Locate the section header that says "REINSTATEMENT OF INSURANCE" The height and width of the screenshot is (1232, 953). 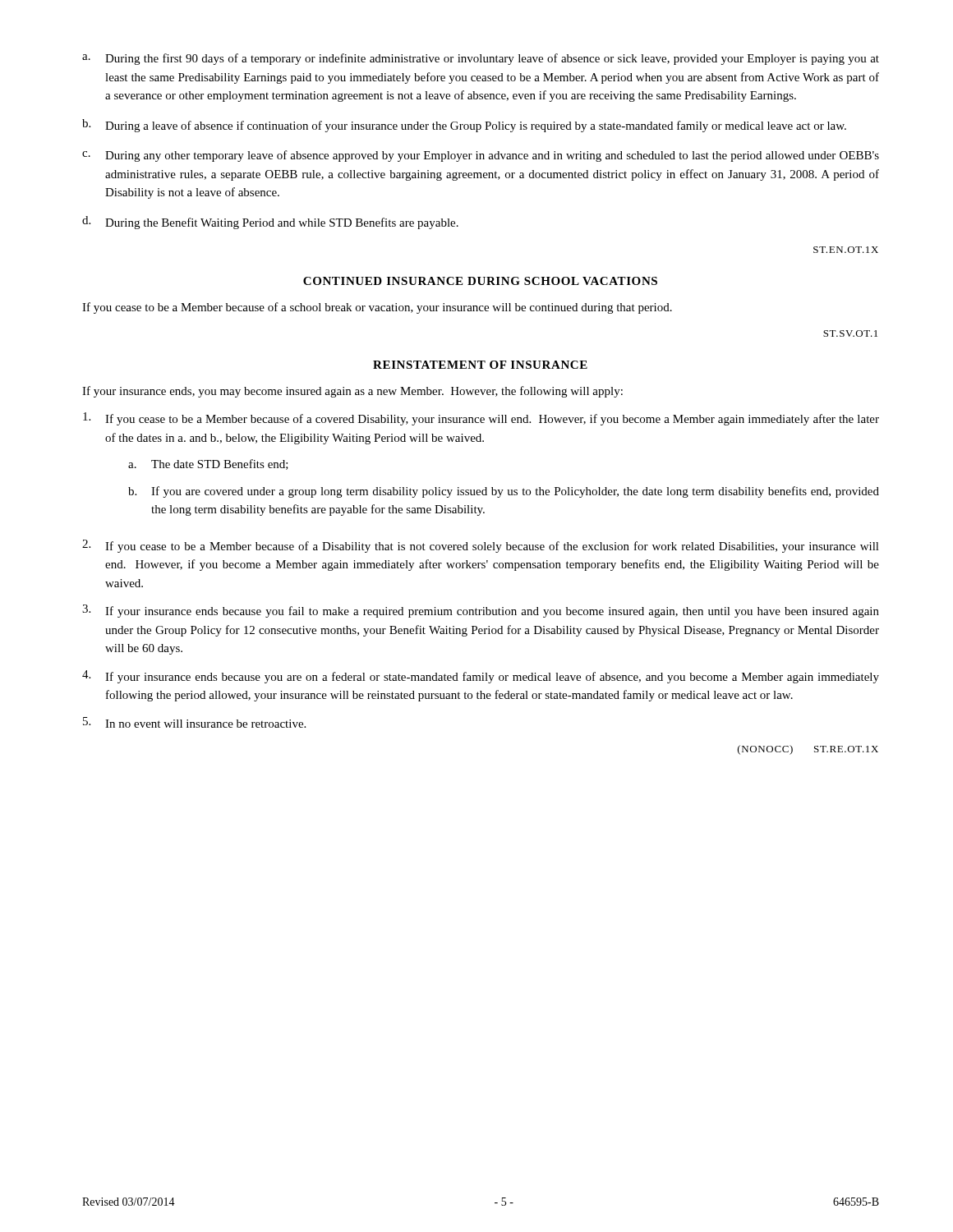point(481,364)
